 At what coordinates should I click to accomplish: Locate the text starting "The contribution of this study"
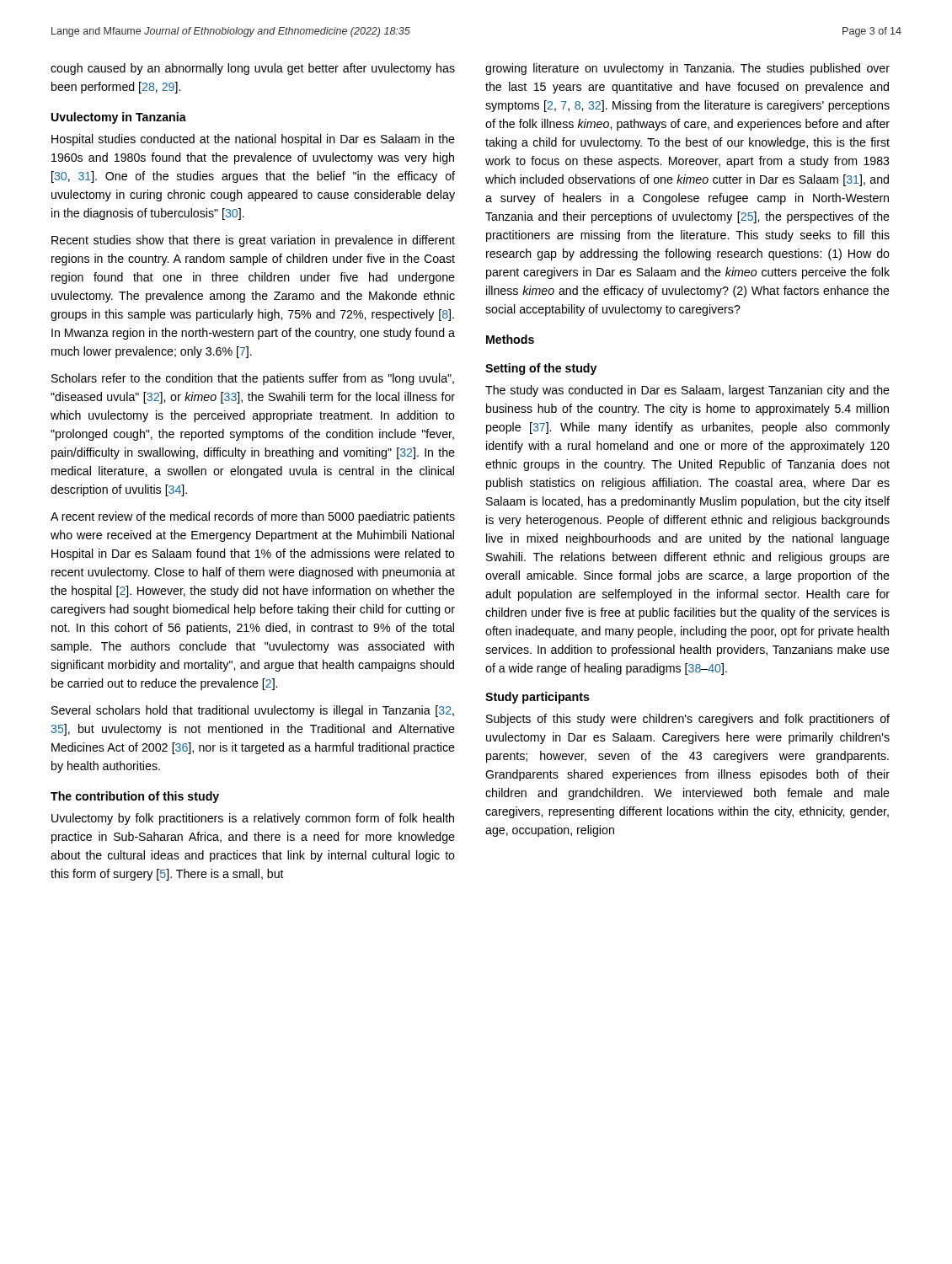point(135,796)
